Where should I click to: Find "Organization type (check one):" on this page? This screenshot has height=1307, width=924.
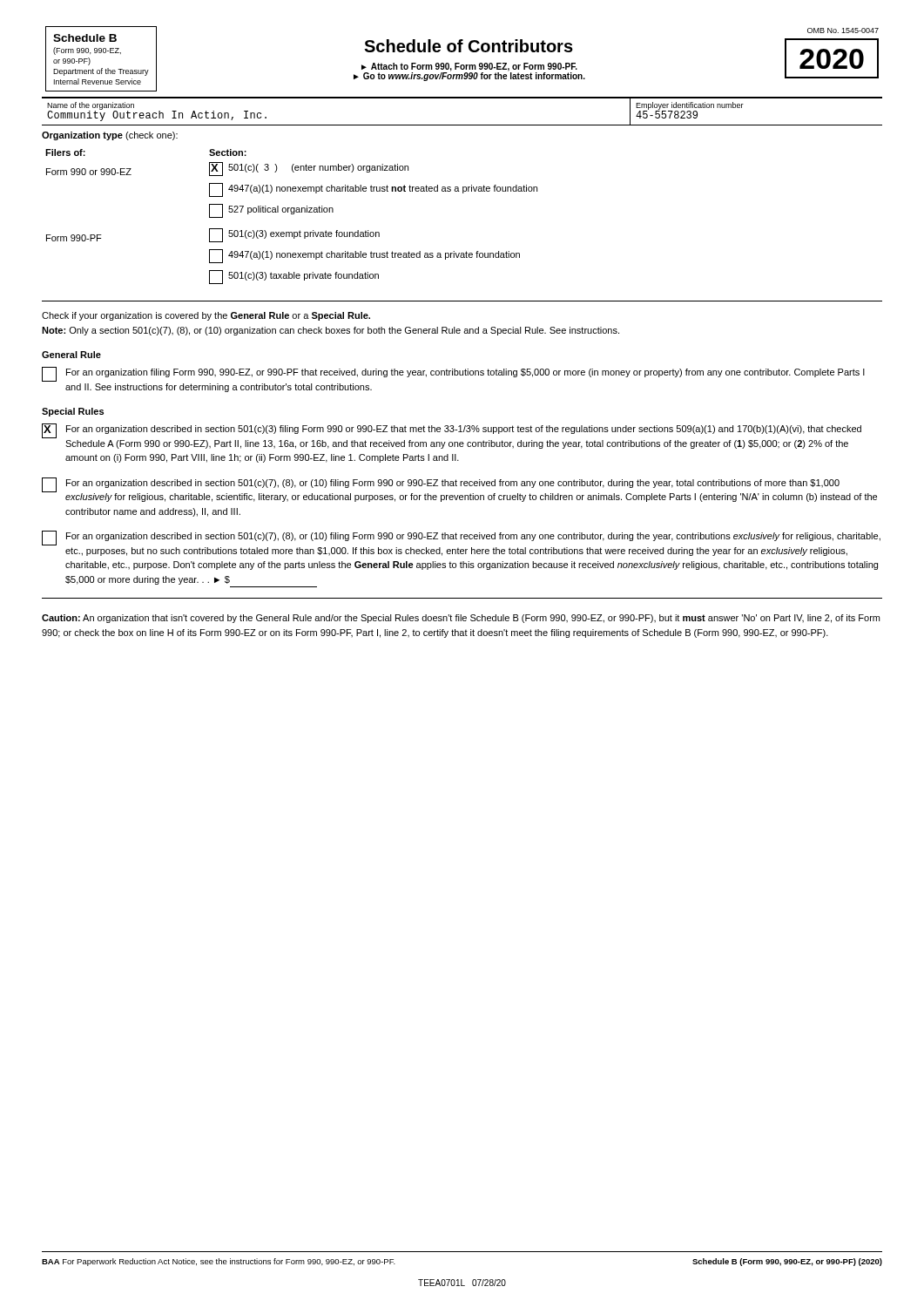pyautogui.click(x=110, y=135)
